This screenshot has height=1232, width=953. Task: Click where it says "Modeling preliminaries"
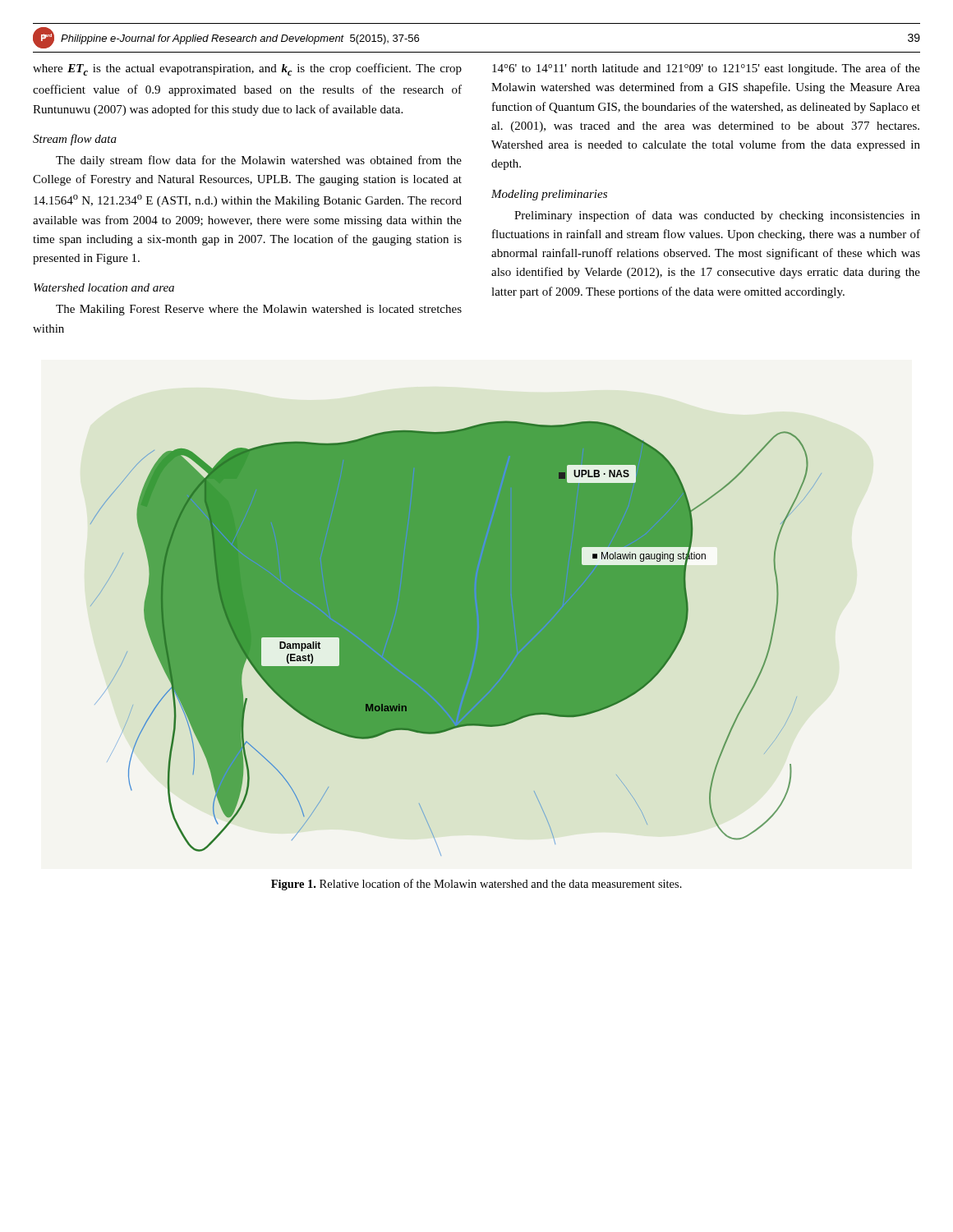[x=549, y=193]
